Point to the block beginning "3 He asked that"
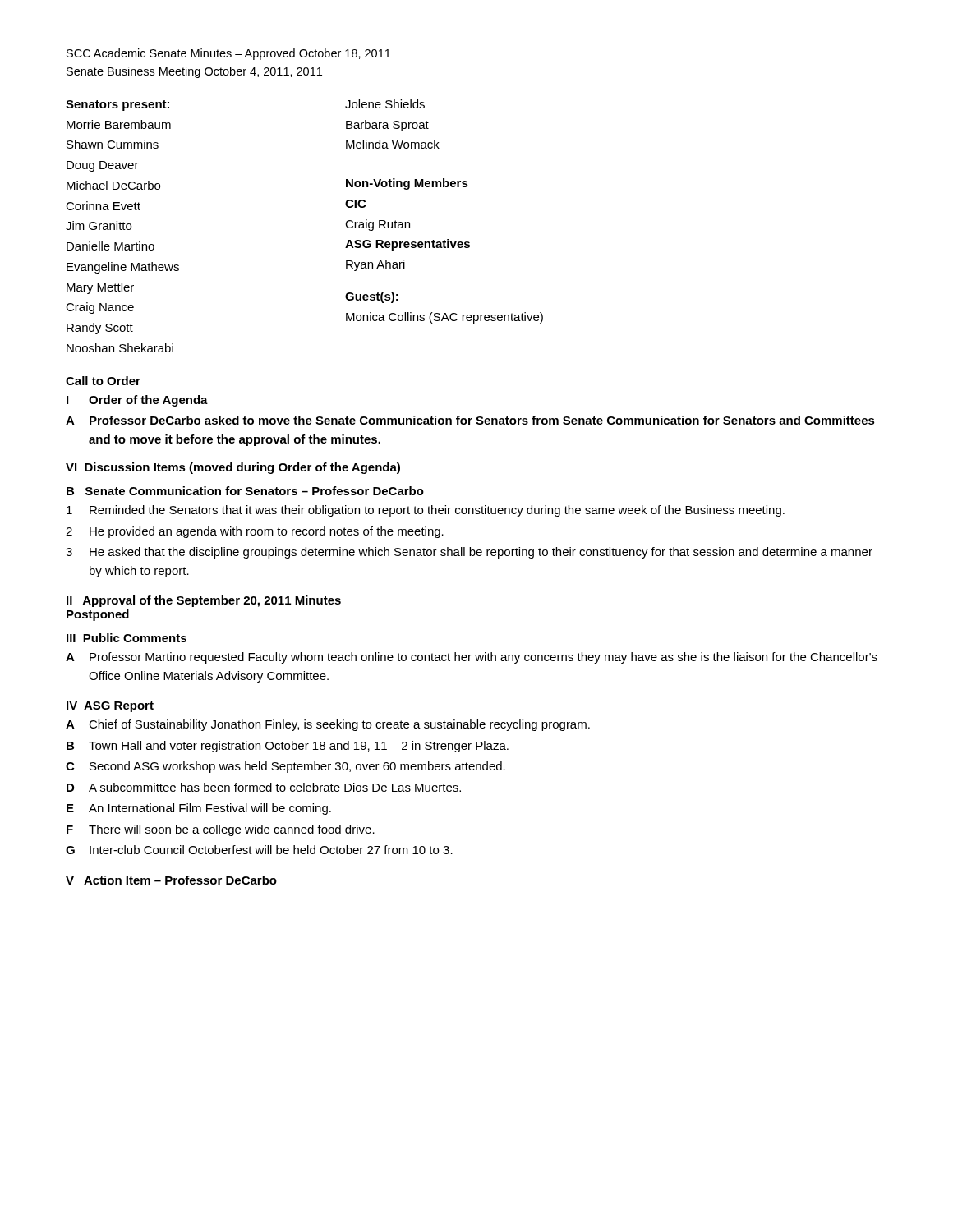 (476, 562)
